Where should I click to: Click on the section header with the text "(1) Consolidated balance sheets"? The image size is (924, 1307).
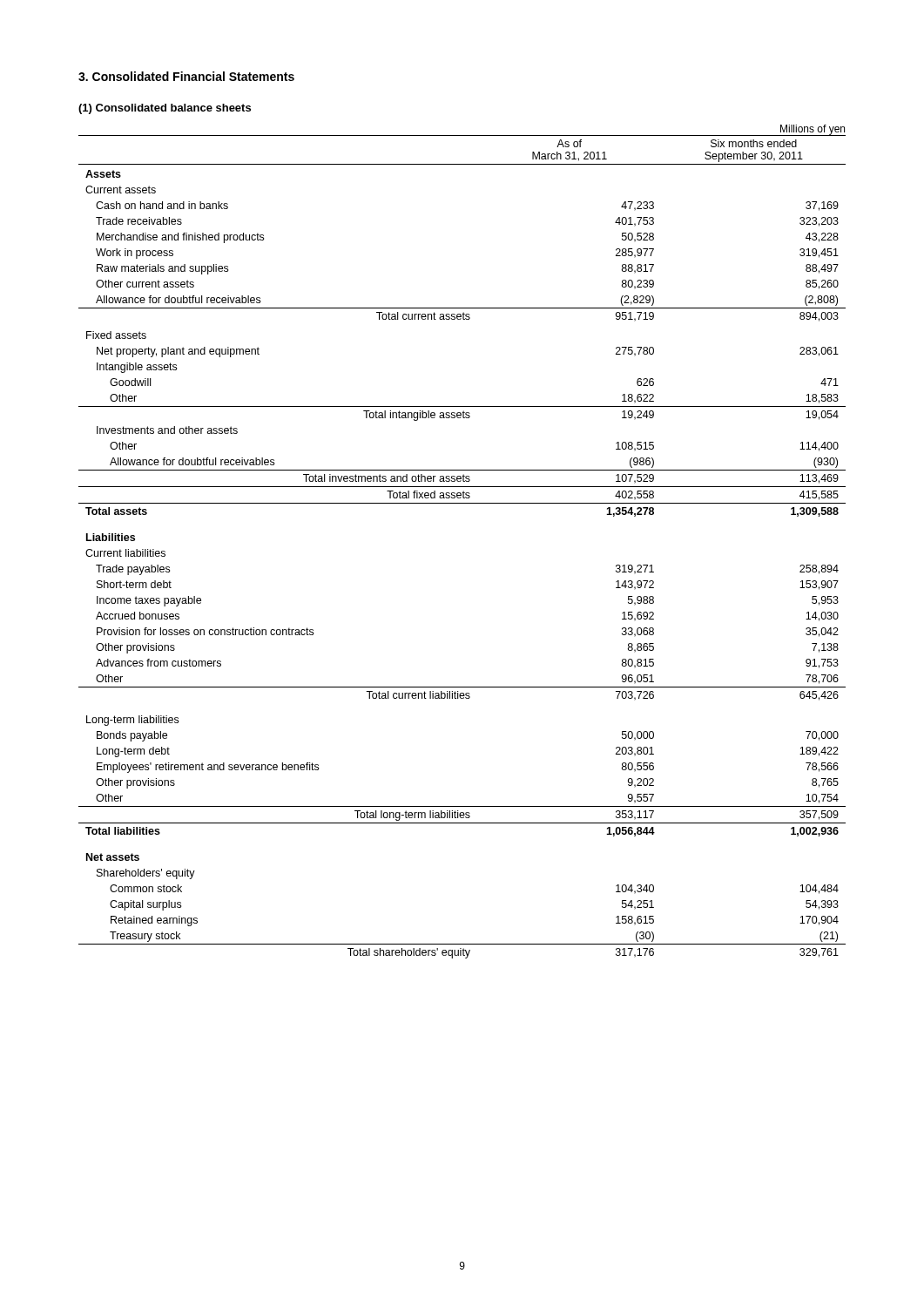pyautogui.click(x=165, y=108)
